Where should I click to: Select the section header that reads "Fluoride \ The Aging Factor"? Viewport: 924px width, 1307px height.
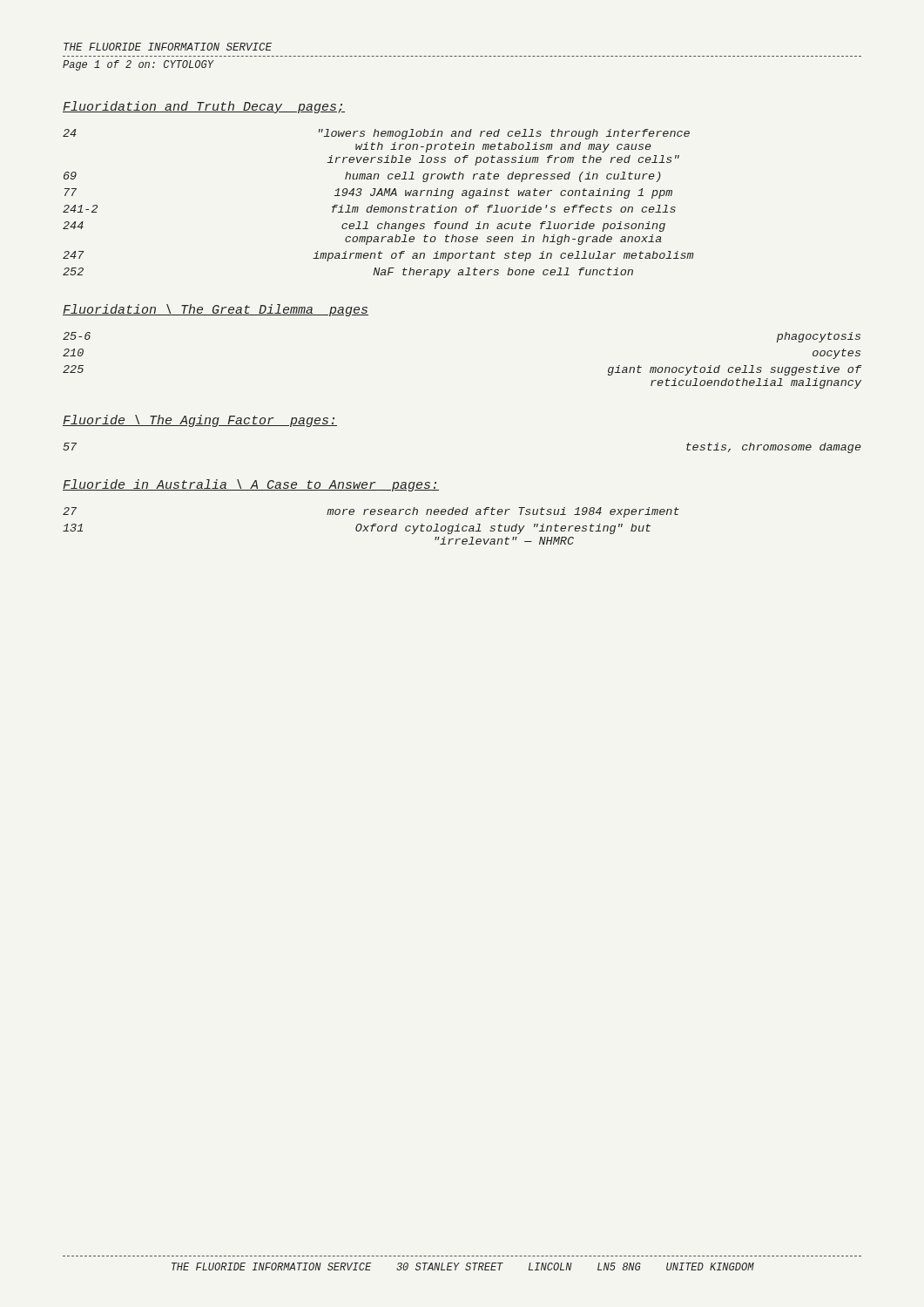pos(200,421)
